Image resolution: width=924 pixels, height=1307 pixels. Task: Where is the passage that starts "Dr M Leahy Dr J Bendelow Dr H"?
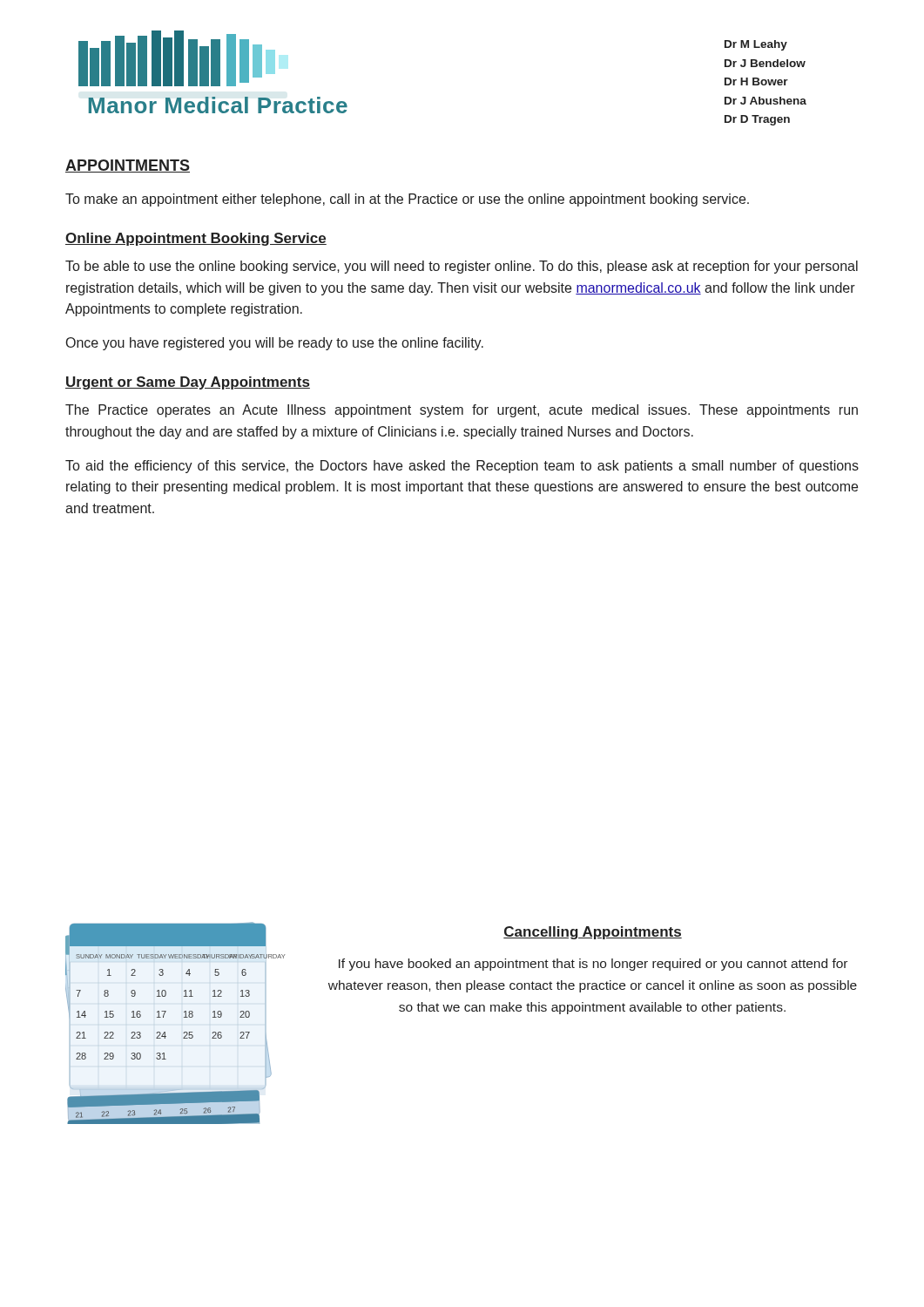click(x=765, y=82)
